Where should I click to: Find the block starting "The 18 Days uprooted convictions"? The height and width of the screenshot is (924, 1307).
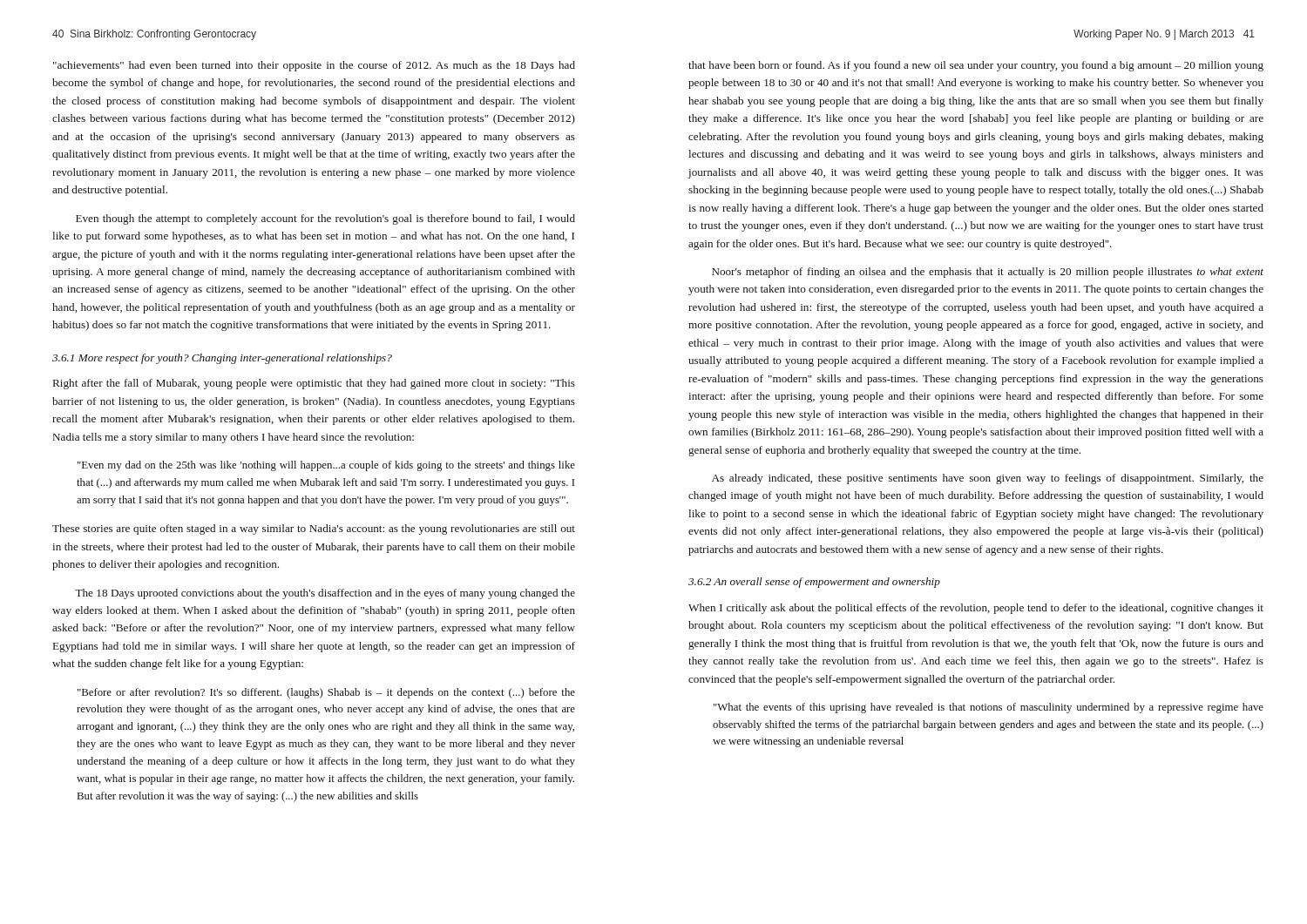click(x=314, y=629)
